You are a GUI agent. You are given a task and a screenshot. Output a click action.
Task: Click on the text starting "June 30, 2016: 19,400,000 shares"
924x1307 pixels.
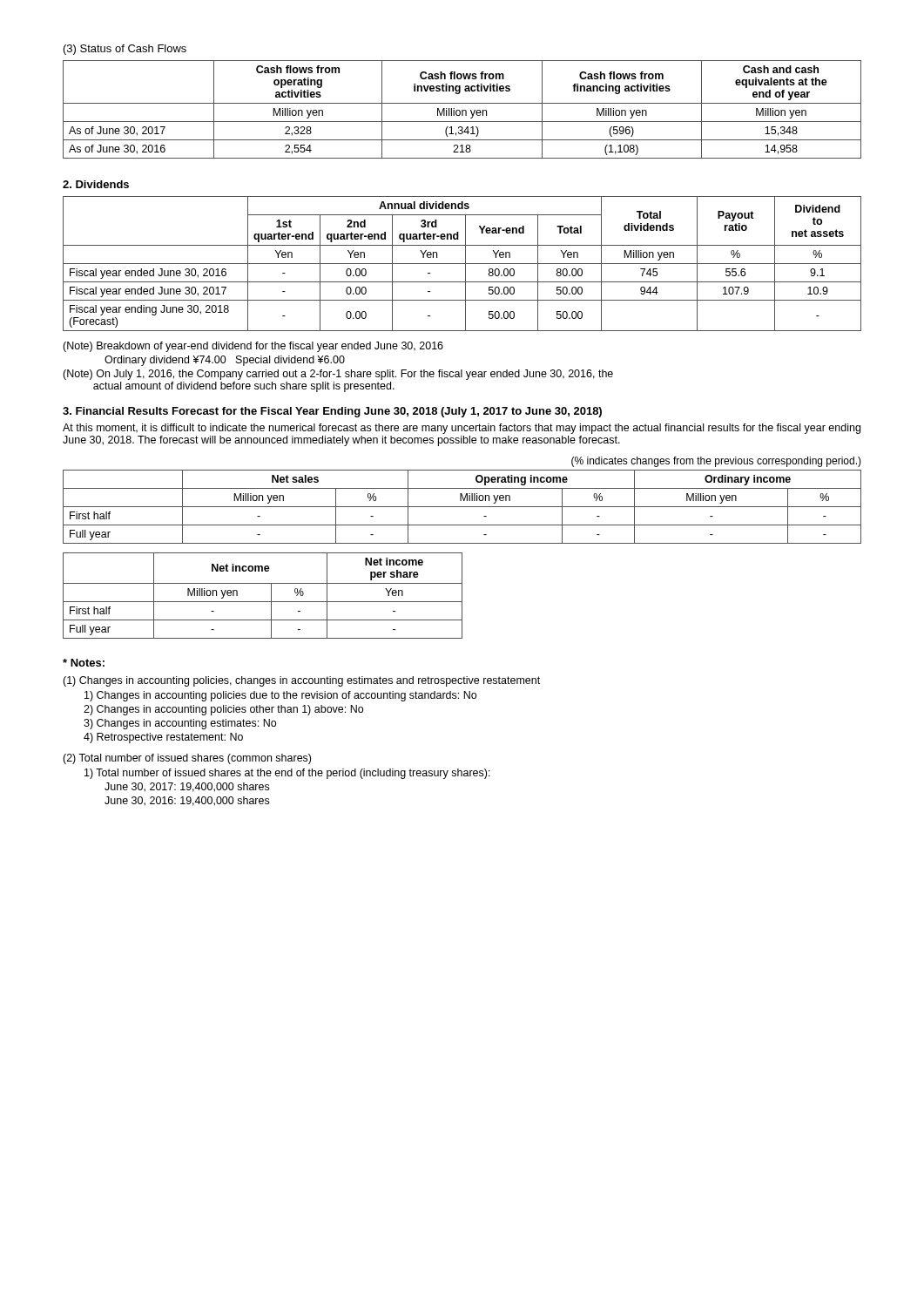point(187,801)
